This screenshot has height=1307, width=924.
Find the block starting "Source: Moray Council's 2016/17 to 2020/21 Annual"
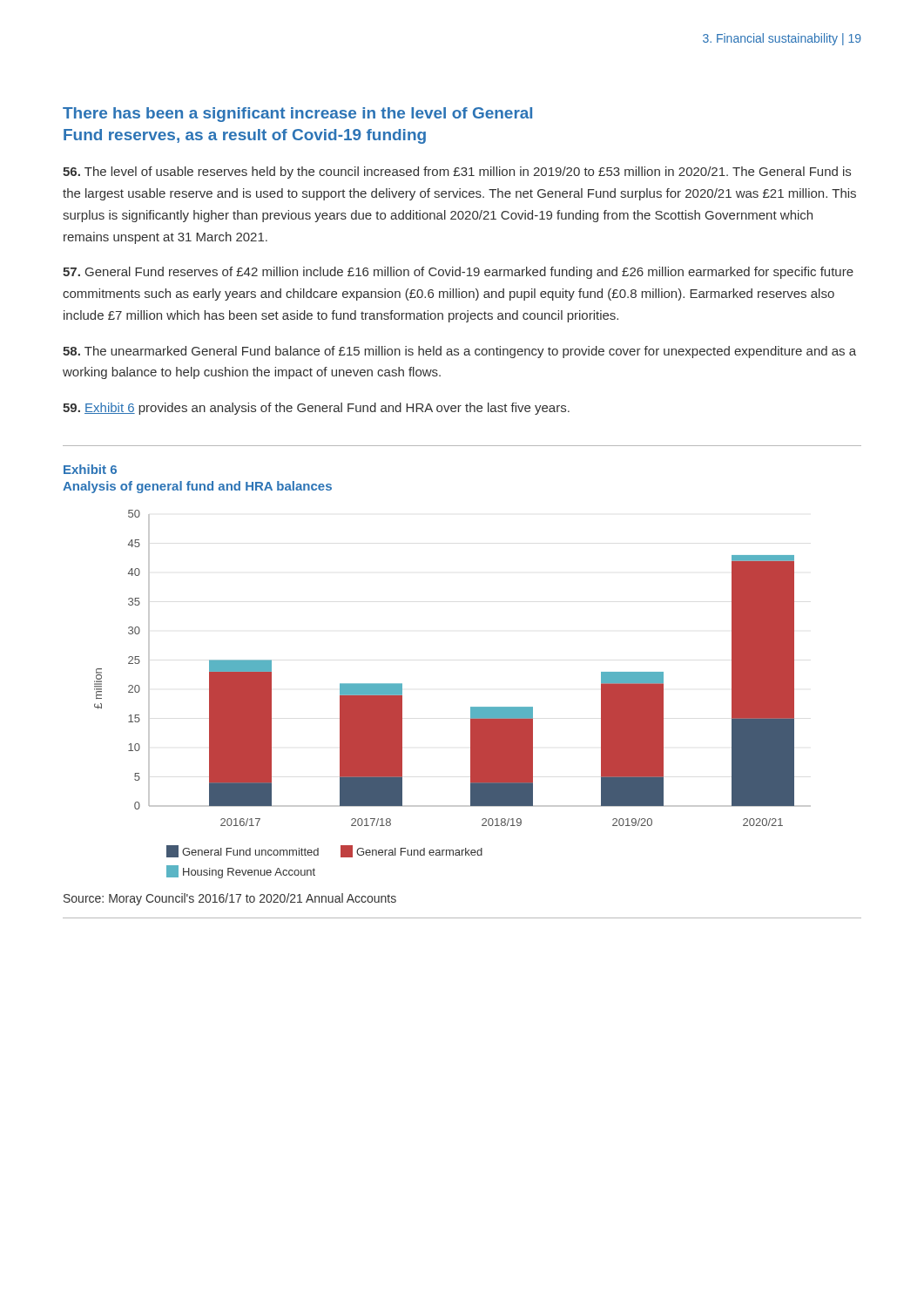coord(230,898)
